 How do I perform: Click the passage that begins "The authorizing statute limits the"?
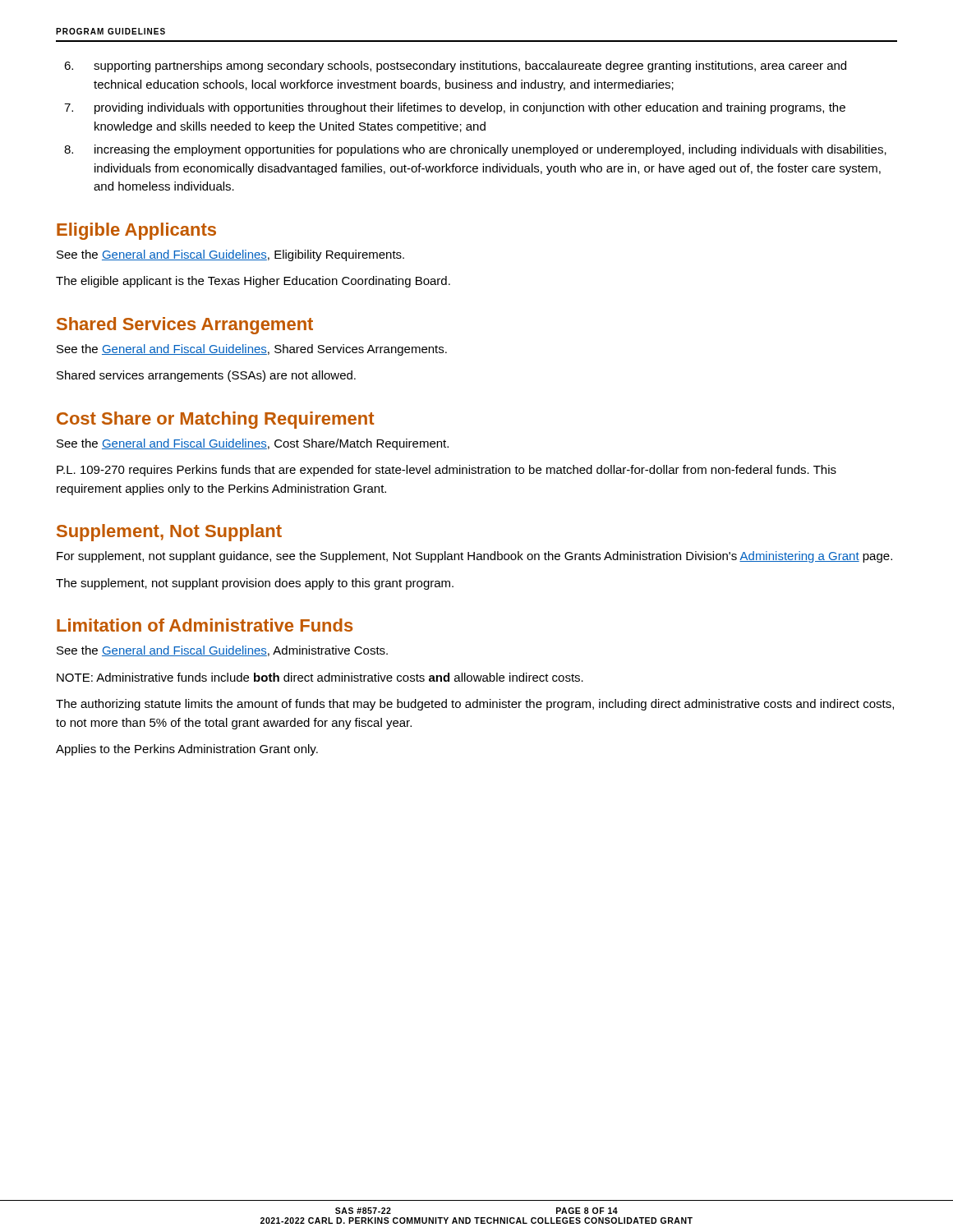pos(475,713)
